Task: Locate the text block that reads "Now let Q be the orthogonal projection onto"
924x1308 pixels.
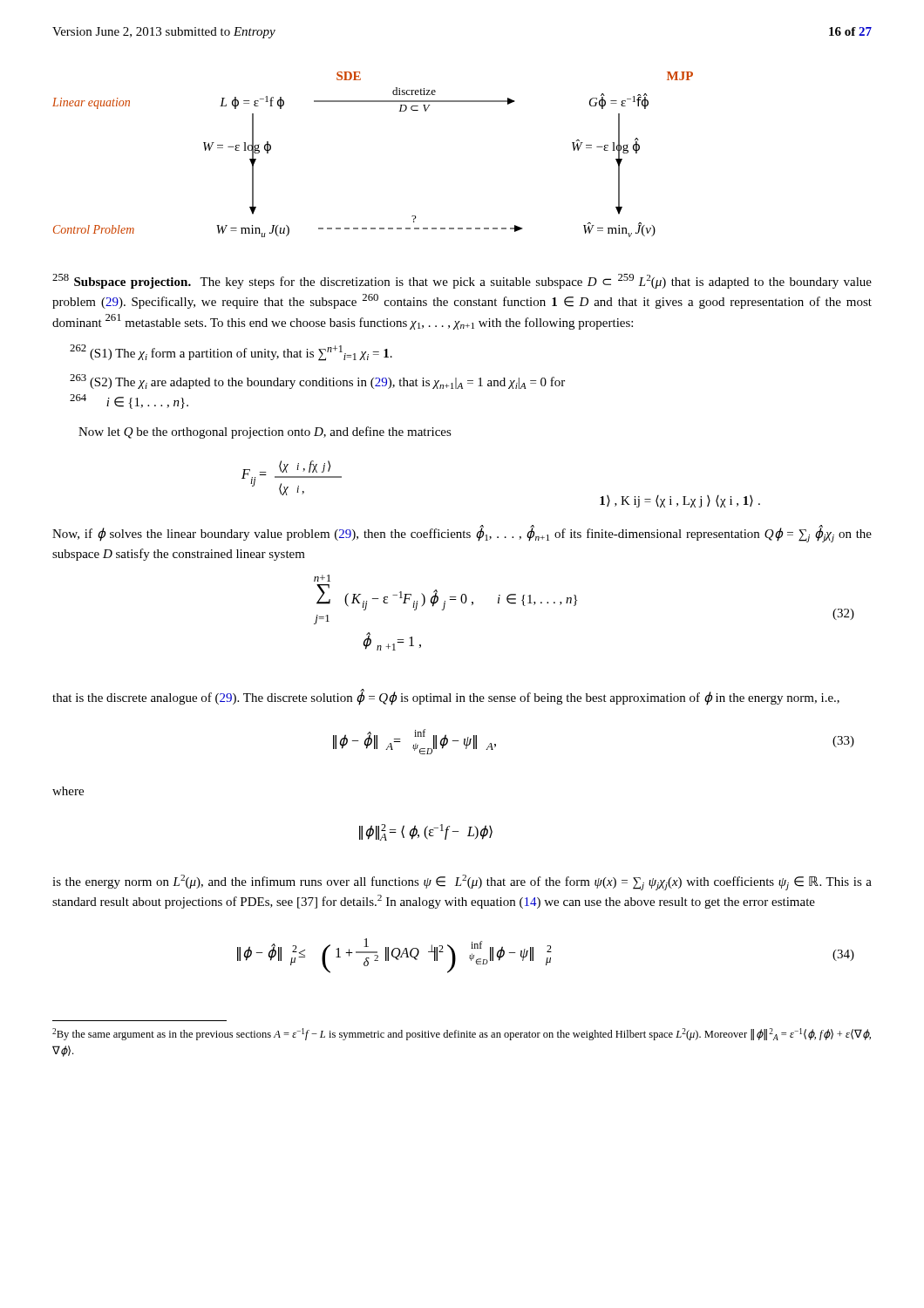Action: 265,431
